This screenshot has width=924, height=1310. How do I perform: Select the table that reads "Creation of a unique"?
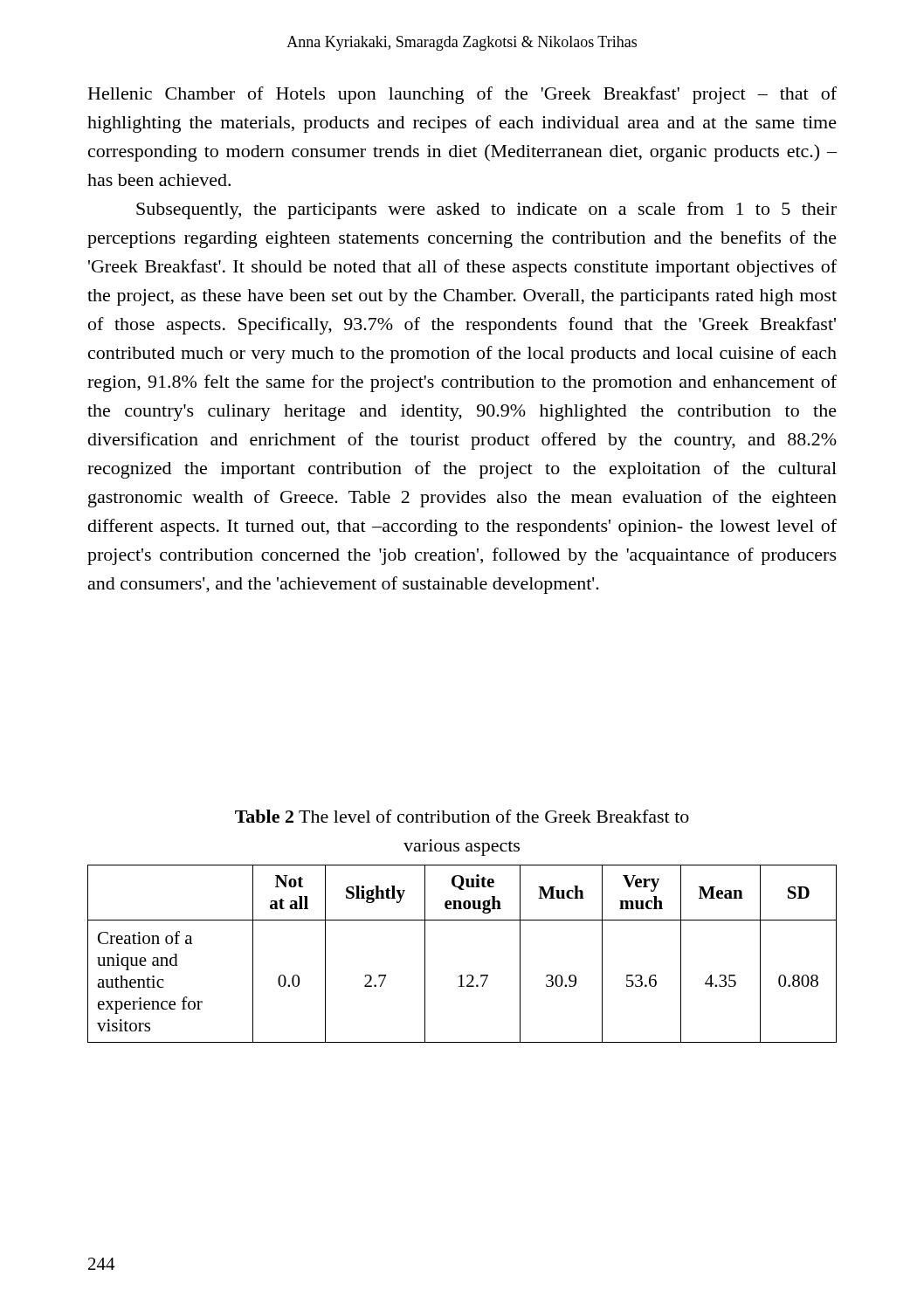pos(462,954)
